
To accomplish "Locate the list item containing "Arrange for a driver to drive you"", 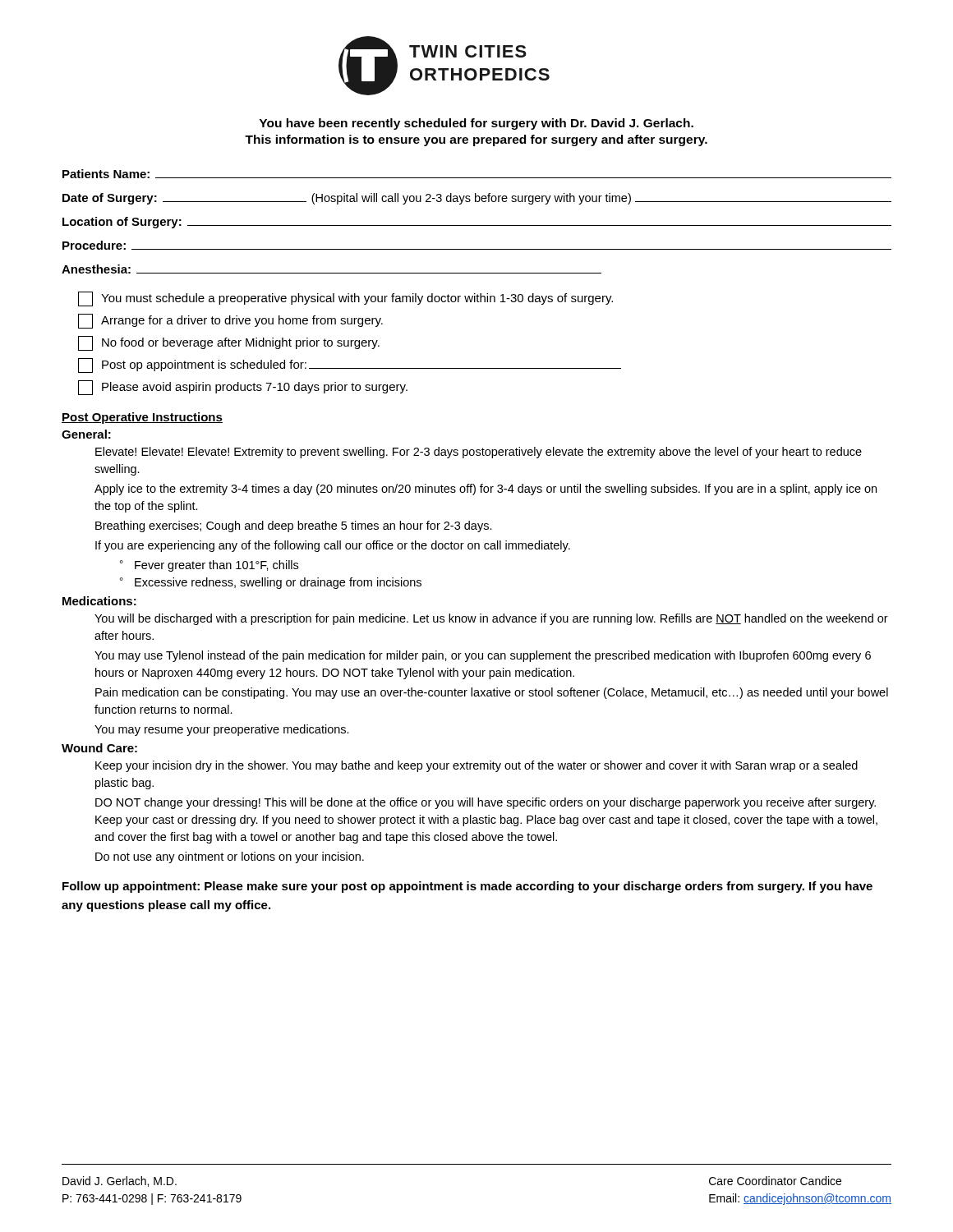I will point(230,321).
